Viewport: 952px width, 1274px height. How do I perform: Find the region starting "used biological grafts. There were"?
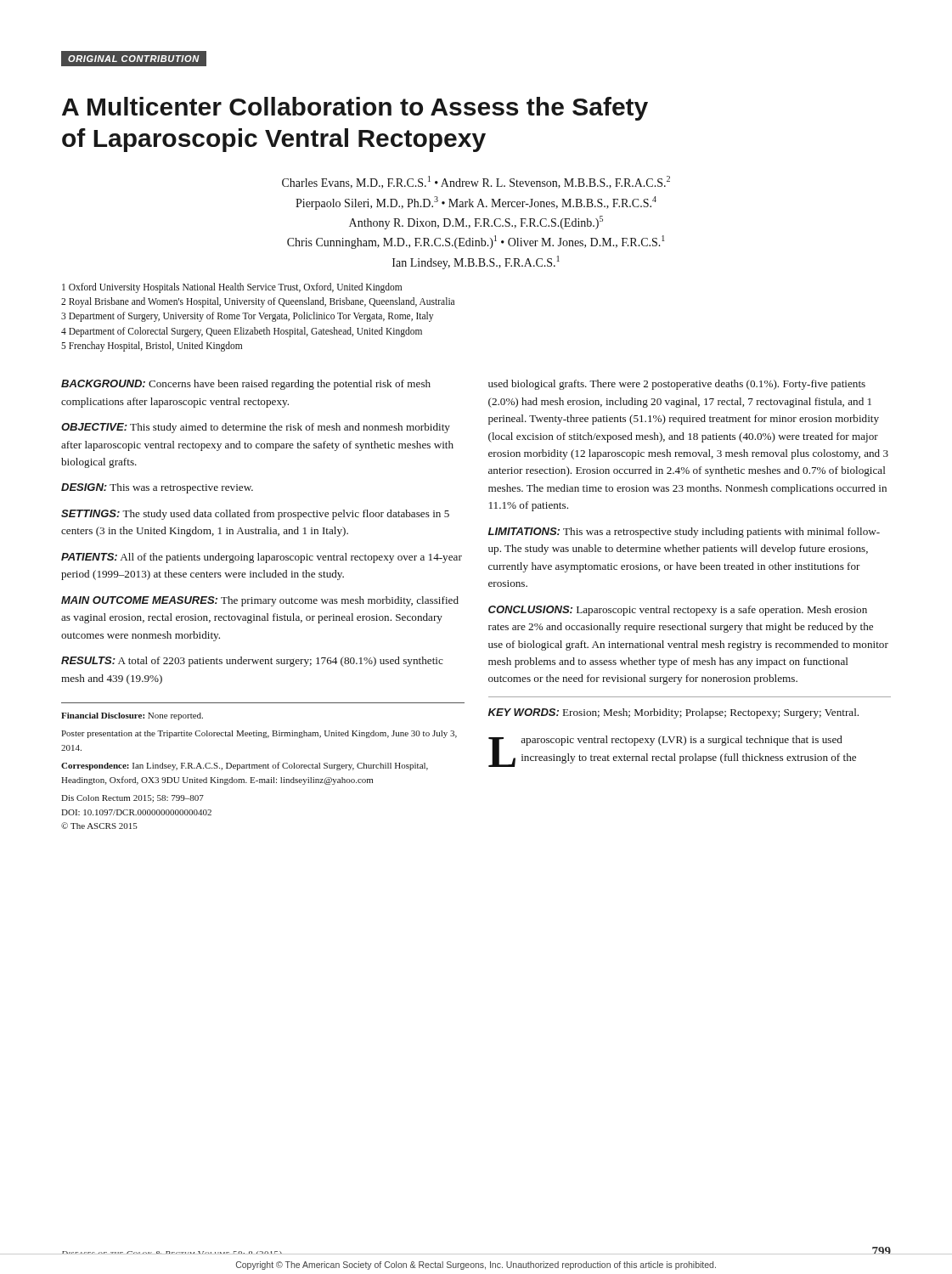click(688, 444)
